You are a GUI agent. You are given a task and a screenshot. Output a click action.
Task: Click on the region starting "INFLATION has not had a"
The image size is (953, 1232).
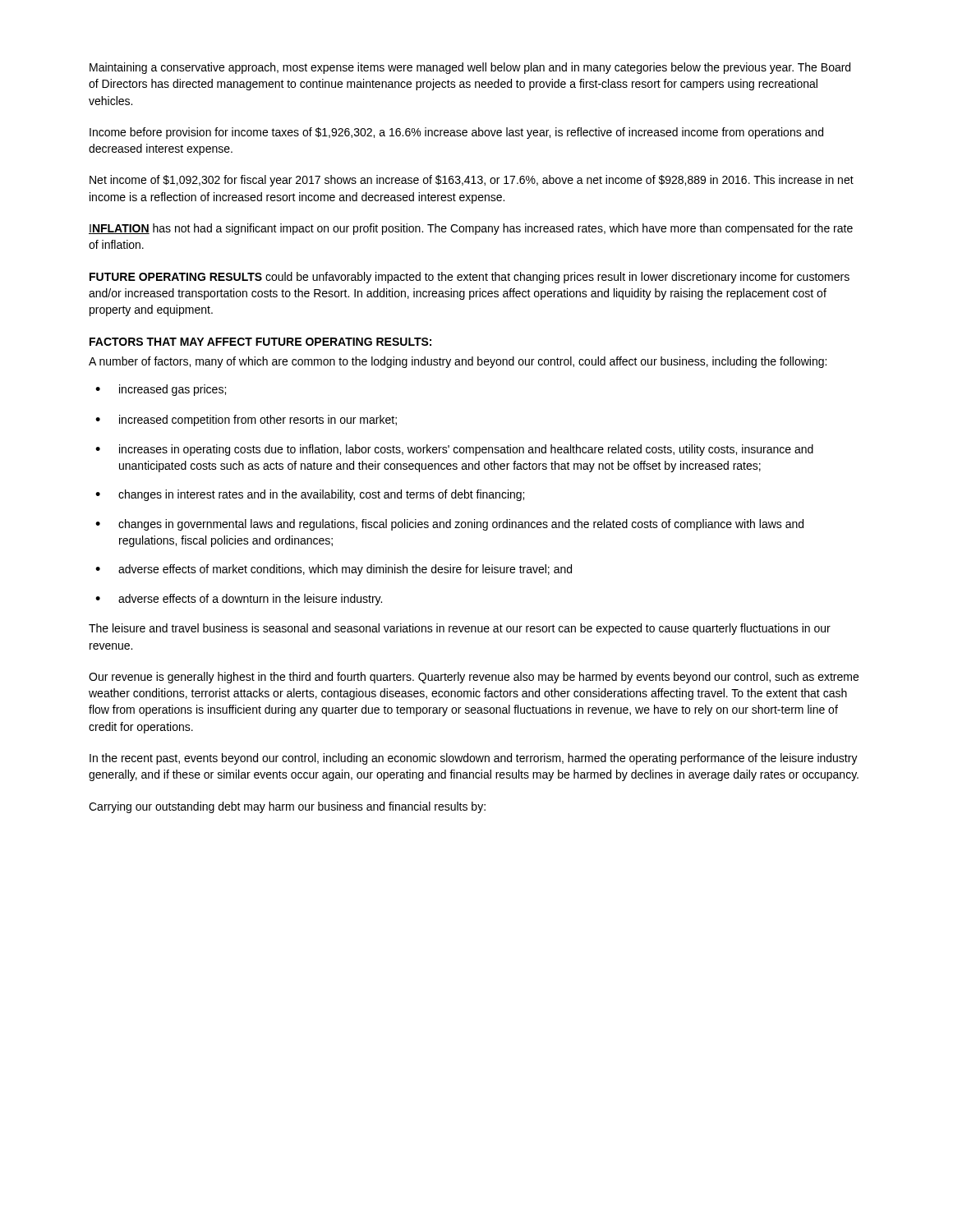click(471, 237)
